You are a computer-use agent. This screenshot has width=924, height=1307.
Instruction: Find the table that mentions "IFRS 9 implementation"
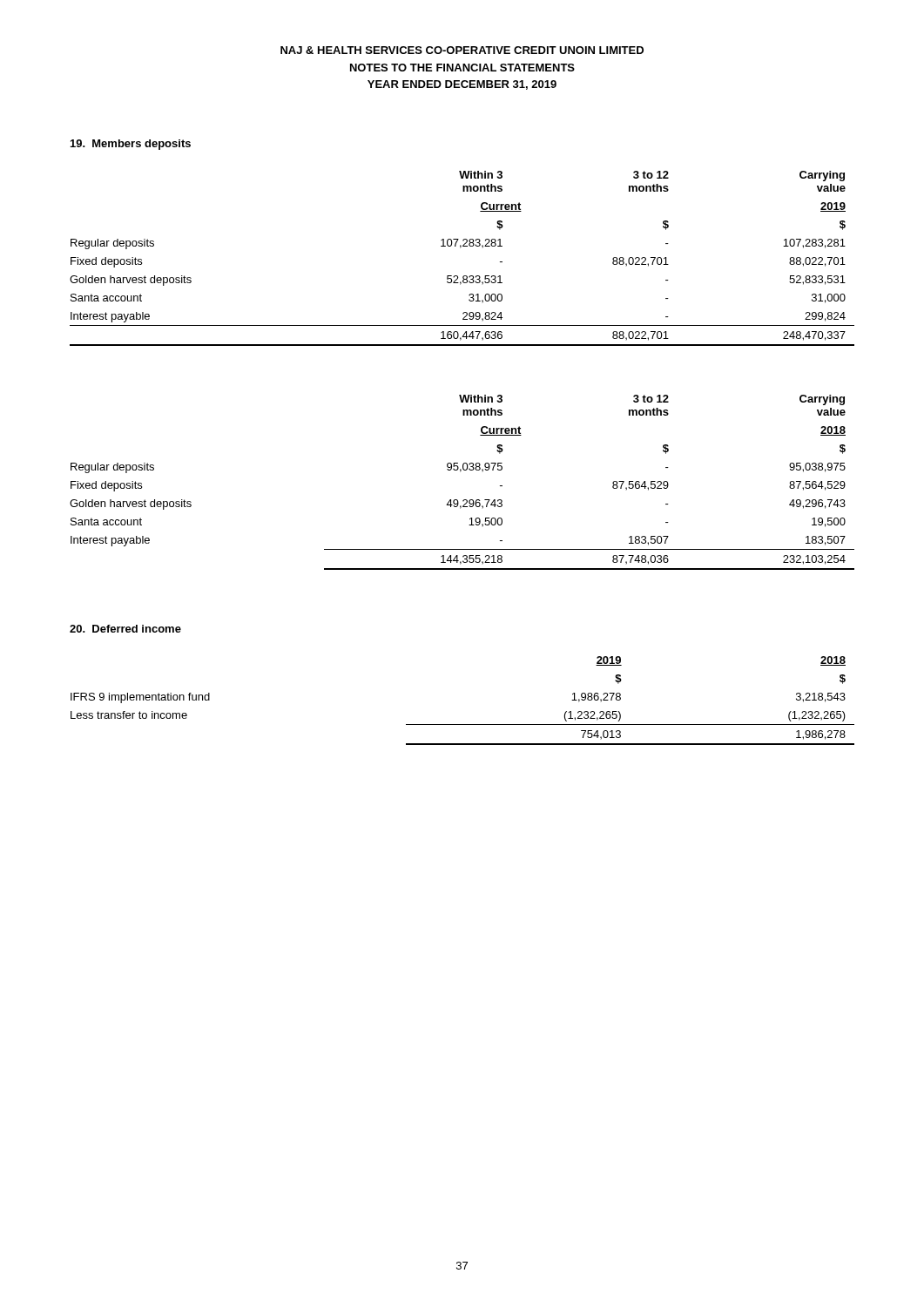click(x=462, y=698)
